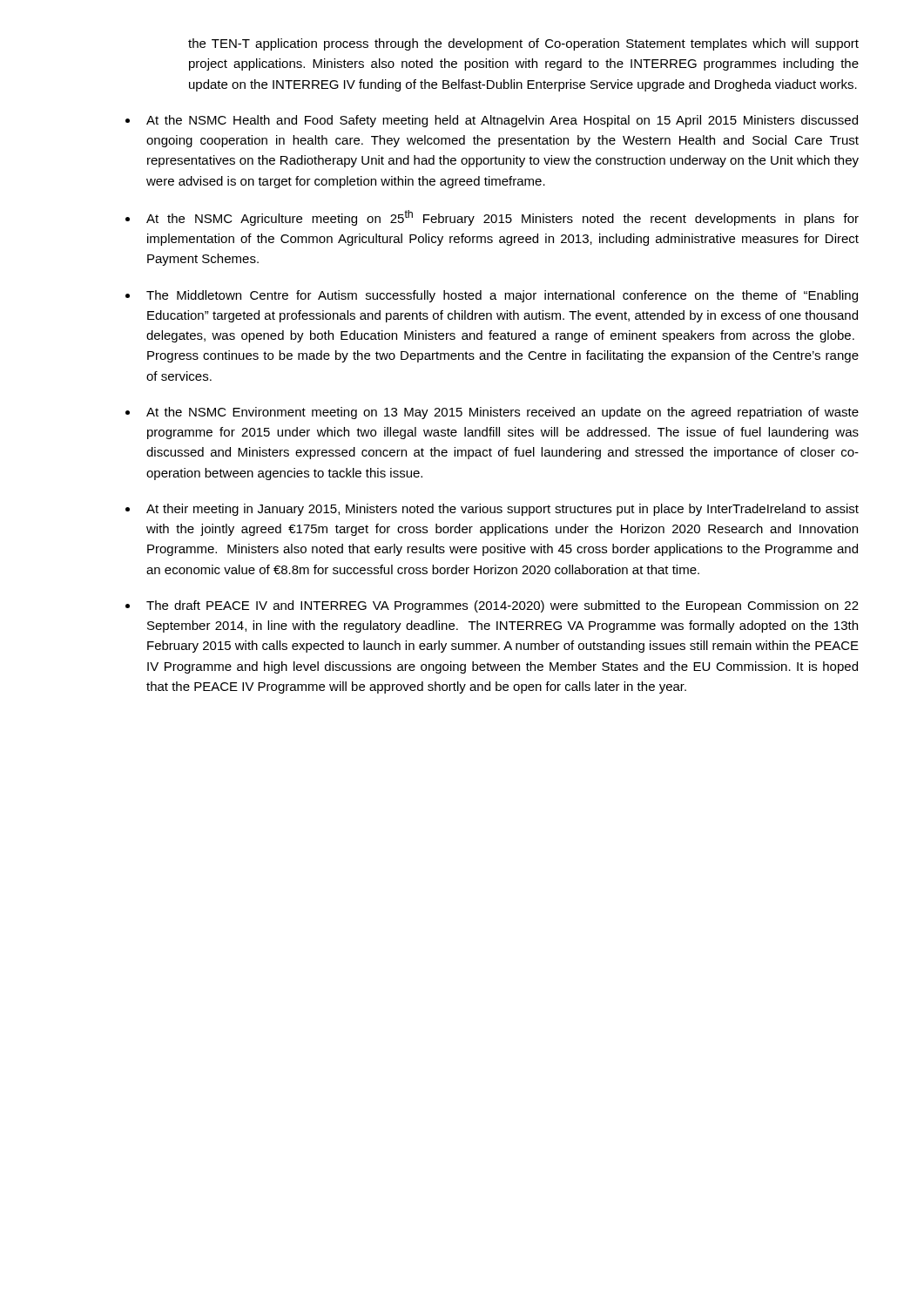Find the region starting "At the NSMC Health and Food Safety meeting"
The height and width of the screenshot is (1307, 924).
coord(502,150)
